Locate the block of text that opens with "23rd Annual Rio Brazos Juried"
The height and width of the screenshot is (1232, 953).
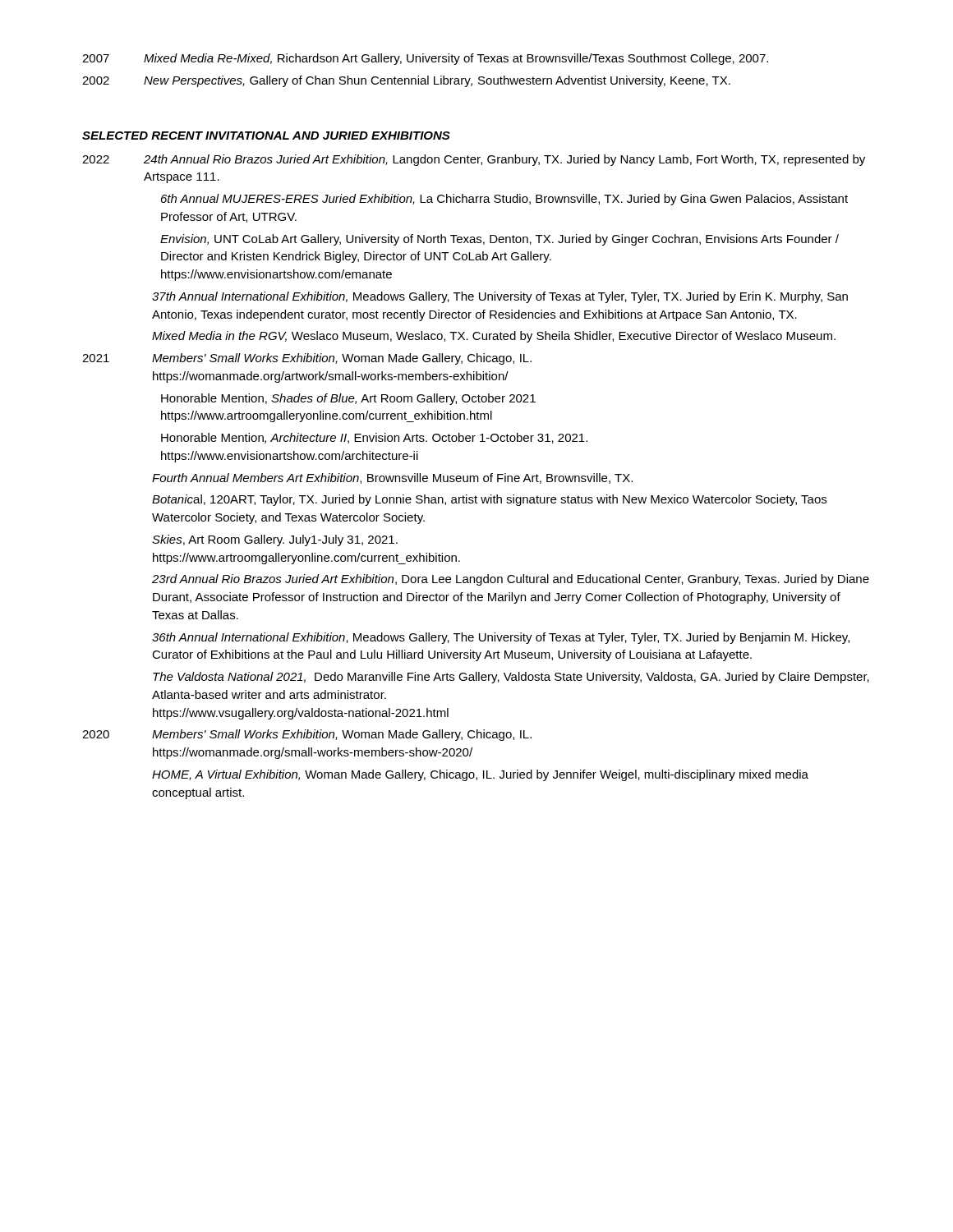click(x=511, y=597)
